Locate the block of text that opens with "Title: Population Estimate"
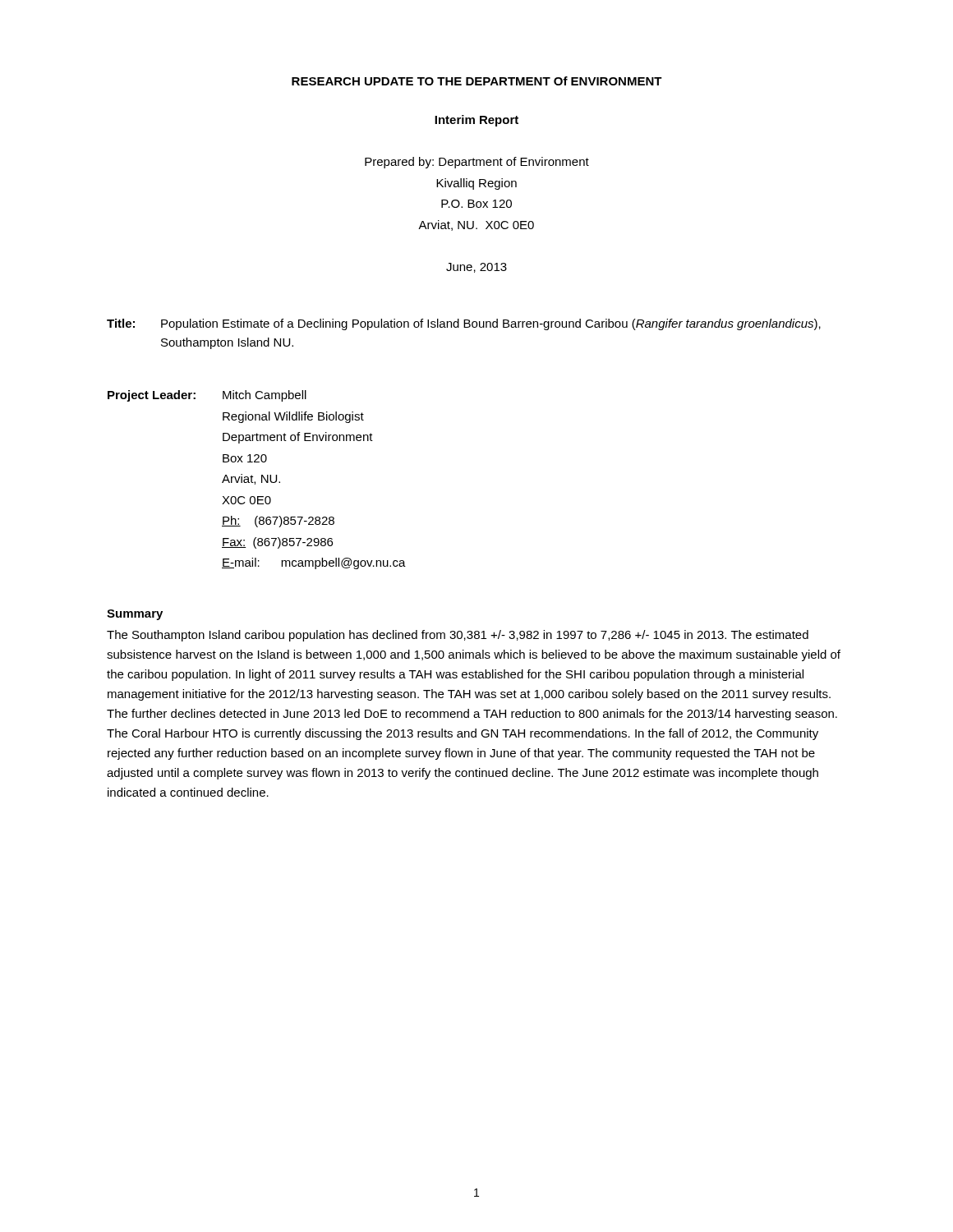 pyautogui.click(x=476, y=333)
